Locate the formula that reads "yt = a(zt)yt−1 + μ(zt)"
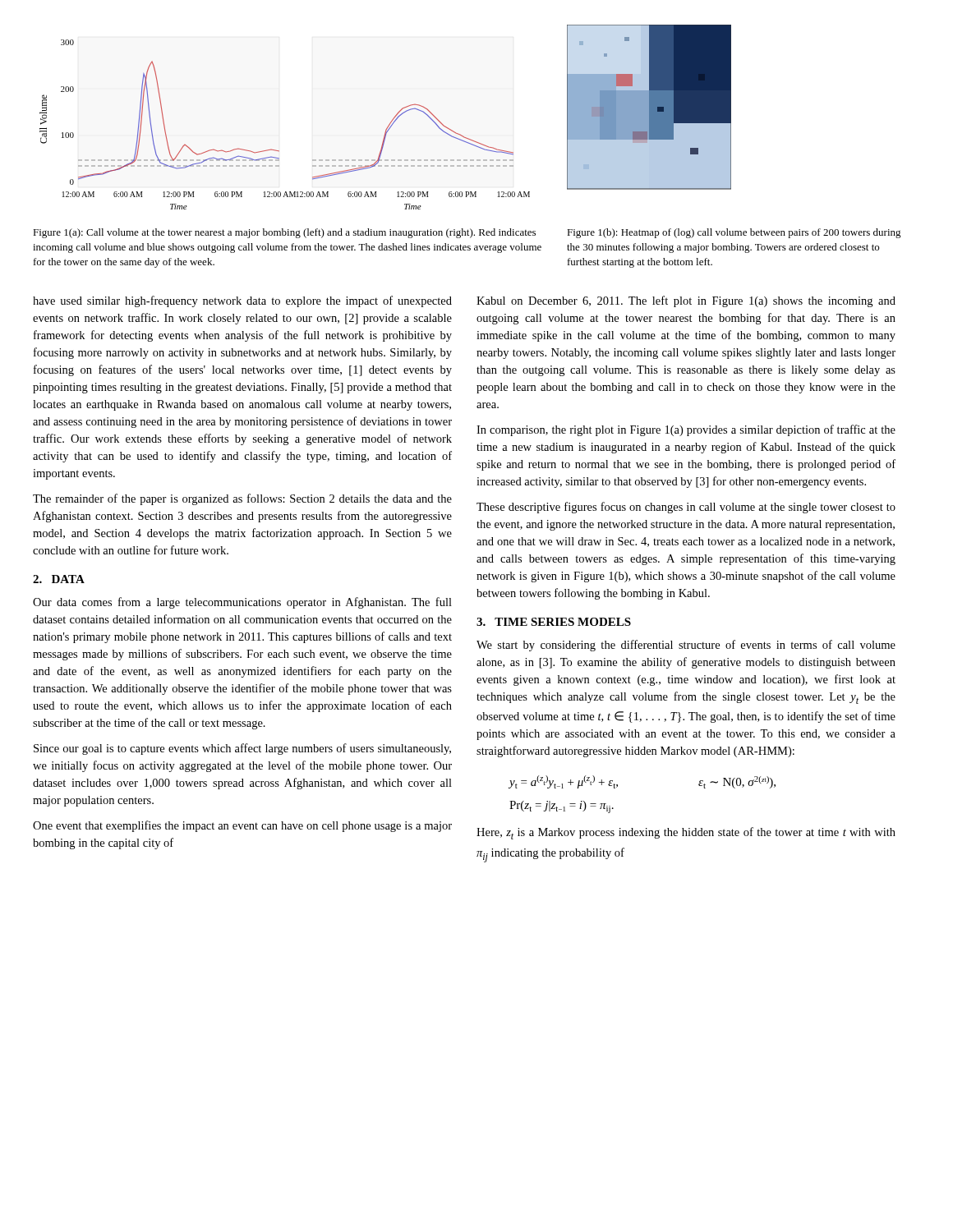The height and width of the screenshot is (1232, 953). 571,781
